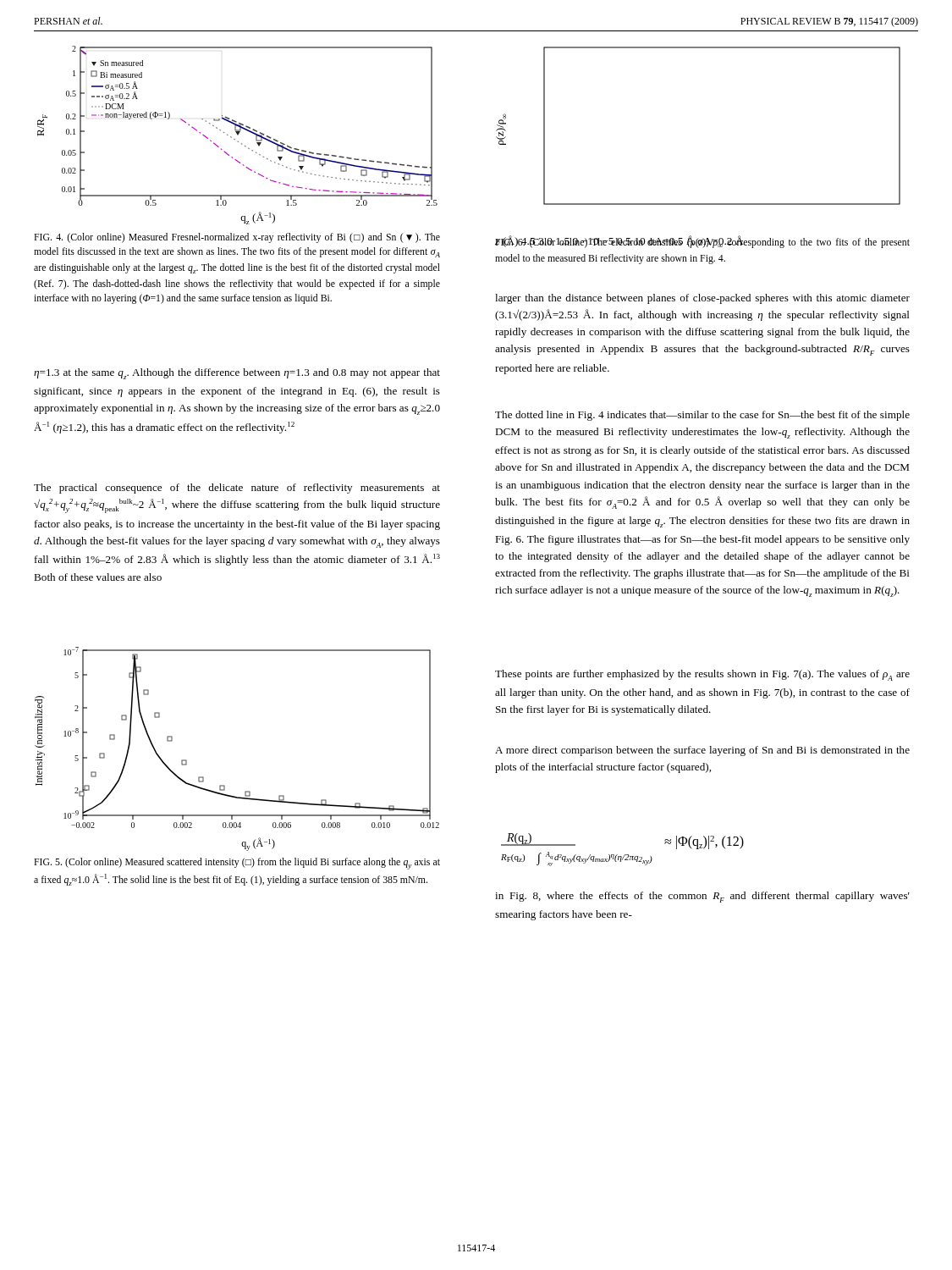Locate the caption that opens with "FIG. 4. (Color online)"
The height and width of the screenshot is (1270, 952).
coord(237,267)
